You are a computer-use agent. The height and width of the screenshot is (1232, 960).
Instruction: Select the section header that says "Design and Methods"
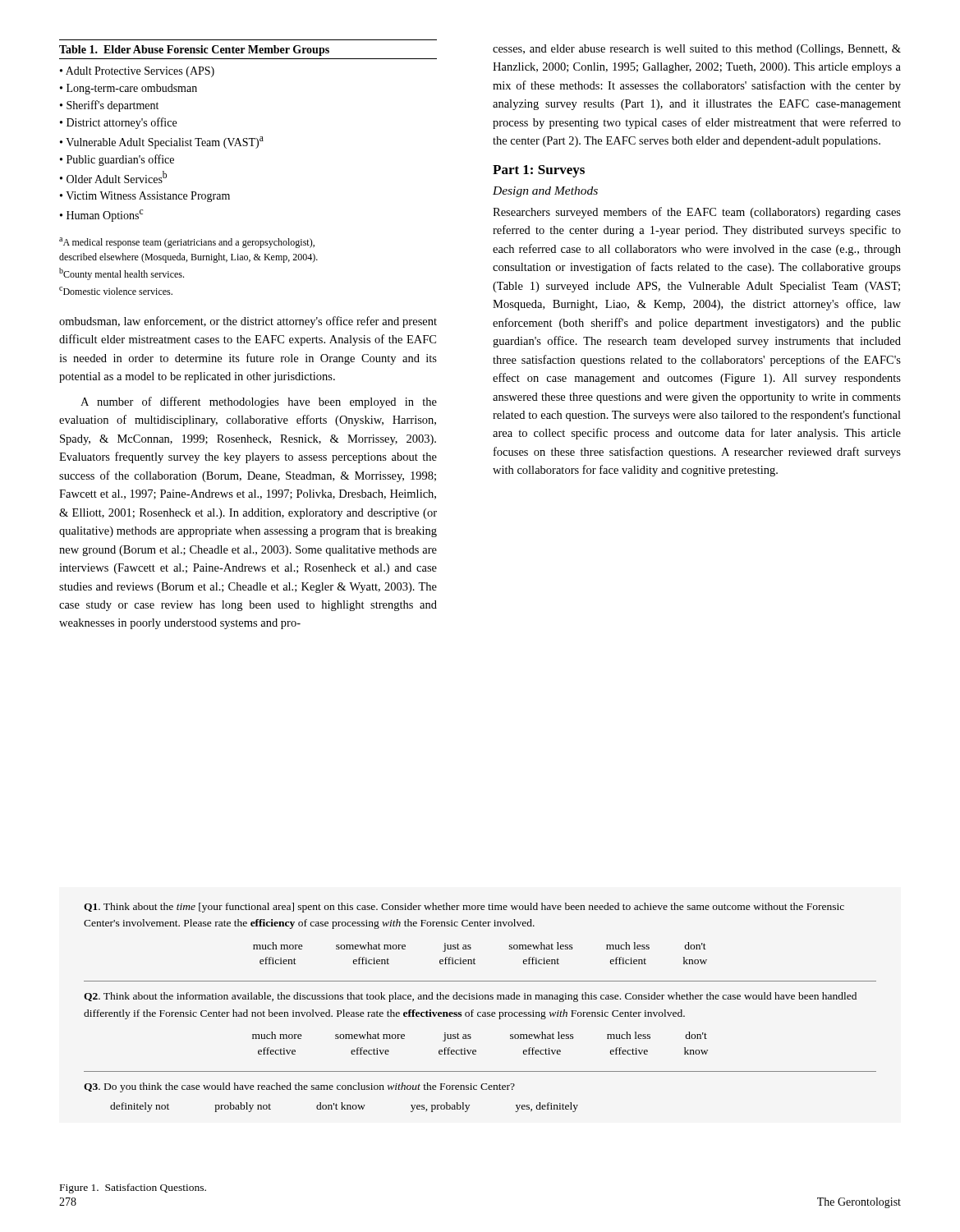coord(545,190)
